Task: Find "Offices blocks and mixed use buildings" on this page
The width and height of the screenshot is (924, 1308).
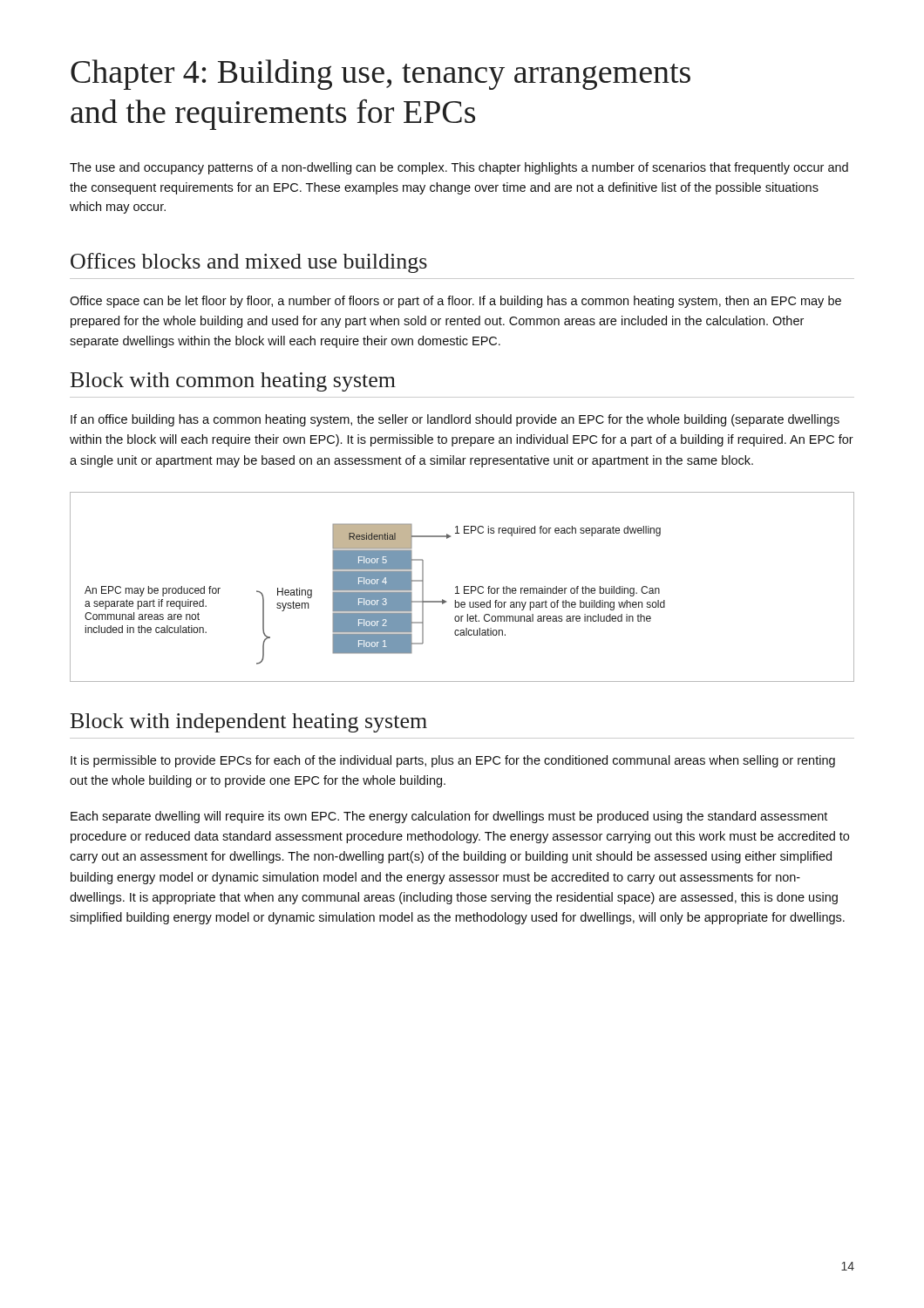Action: (x=249, y=261)
